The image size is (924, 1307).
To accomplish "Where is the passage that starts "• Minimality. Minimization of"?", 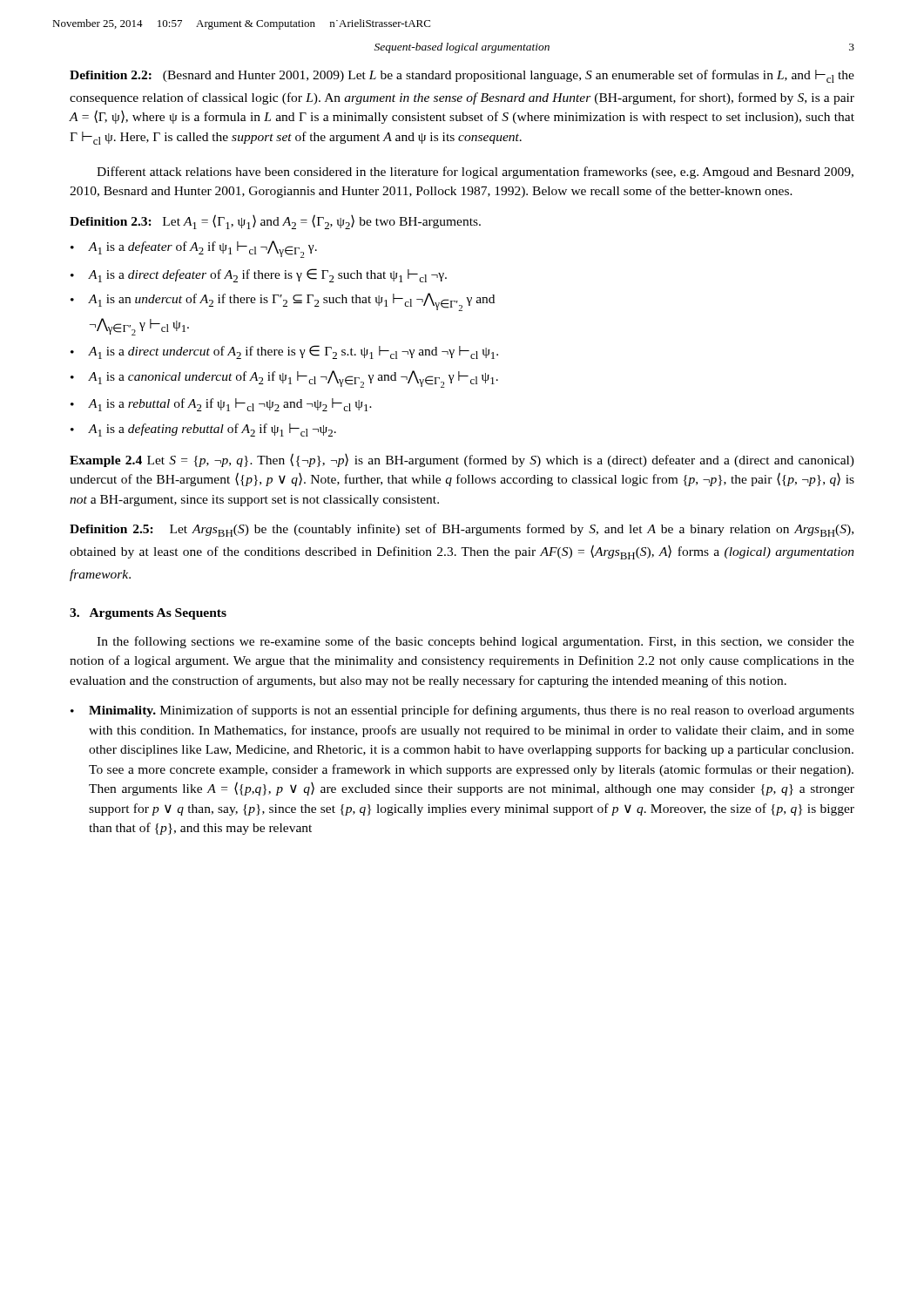I will (x=462, y=769).
